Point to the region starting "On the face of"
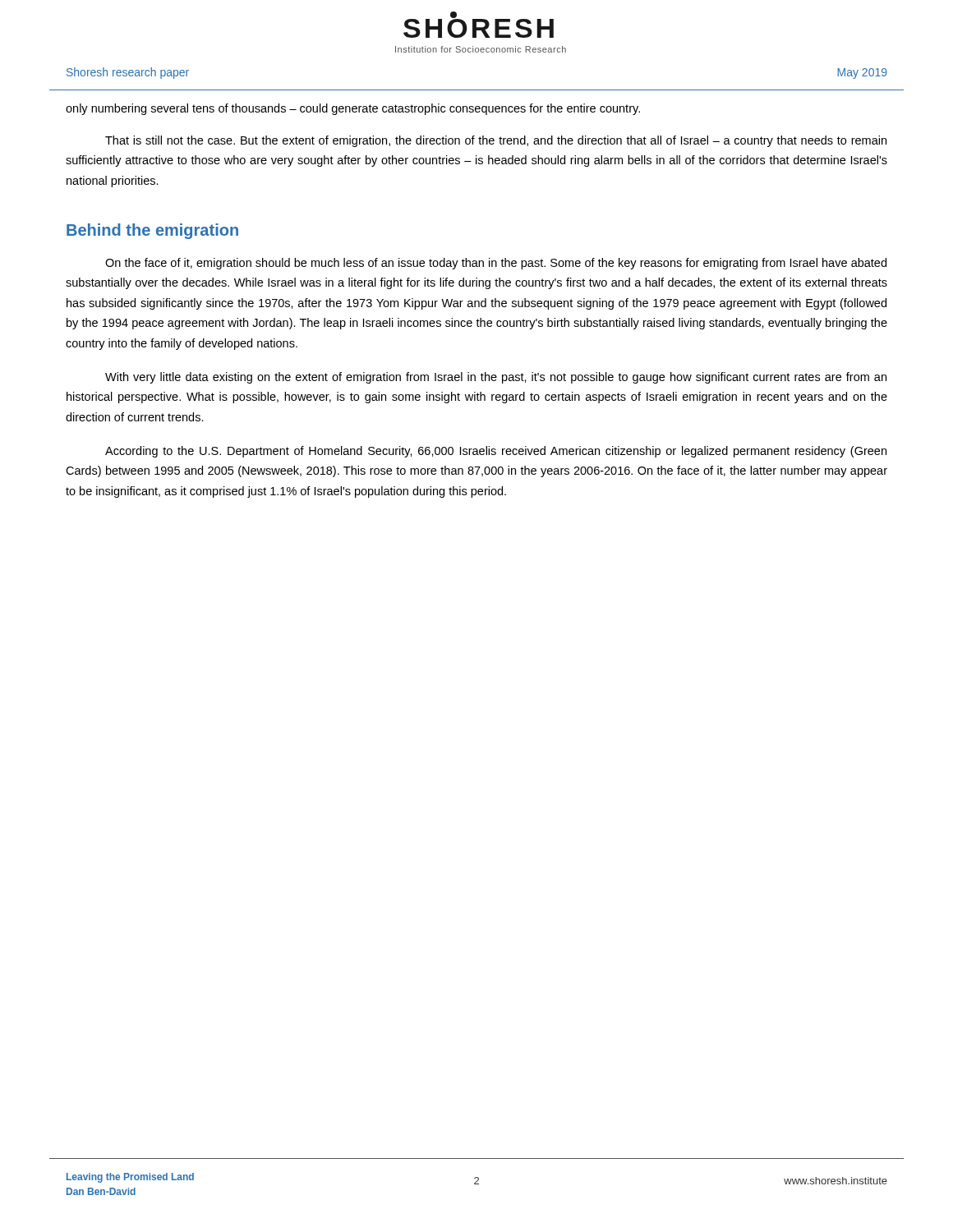 (476, 377)
